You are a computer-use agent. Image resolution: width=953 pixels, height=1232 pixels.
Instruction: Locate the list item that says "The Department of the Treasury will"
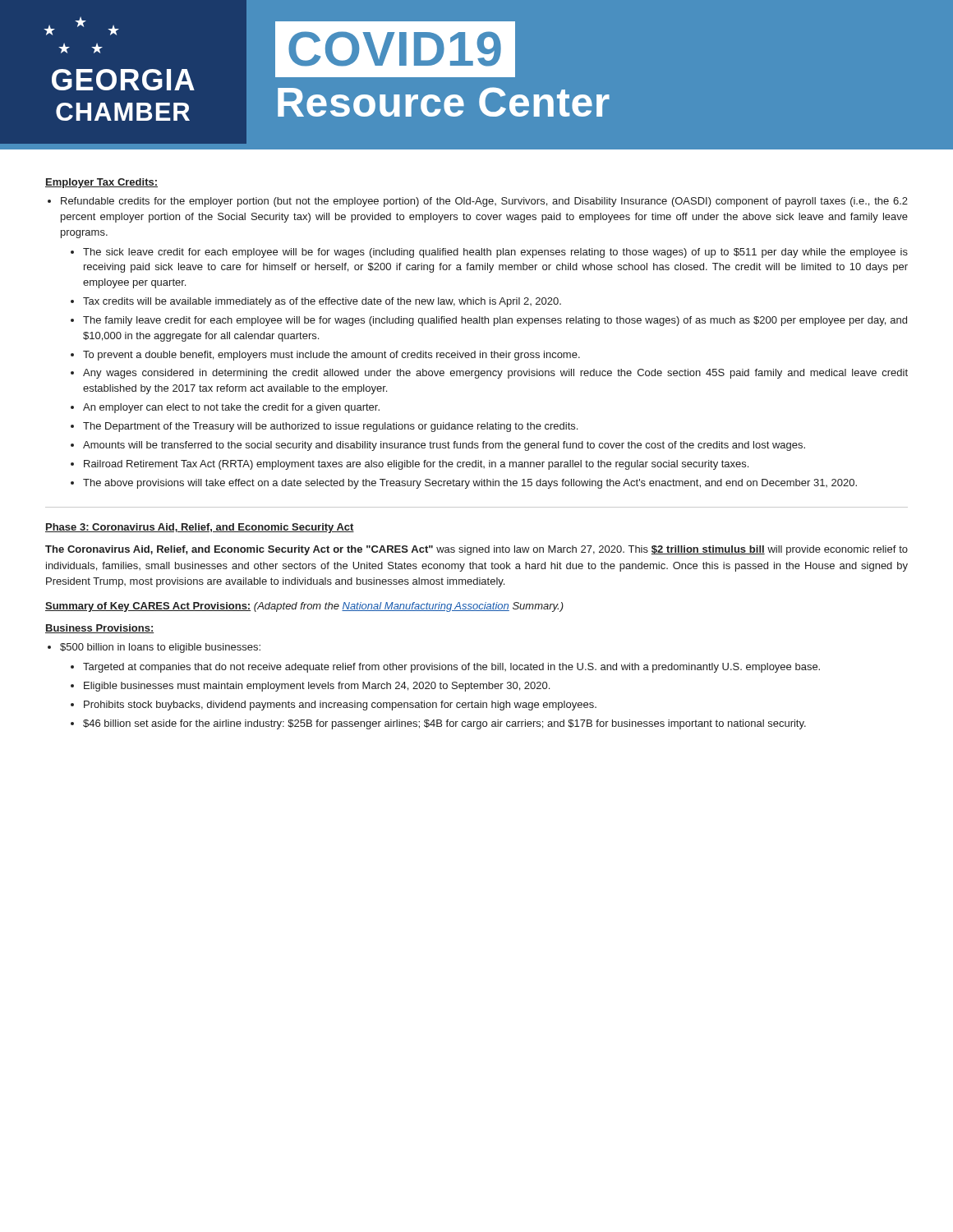tap(331, 426)
